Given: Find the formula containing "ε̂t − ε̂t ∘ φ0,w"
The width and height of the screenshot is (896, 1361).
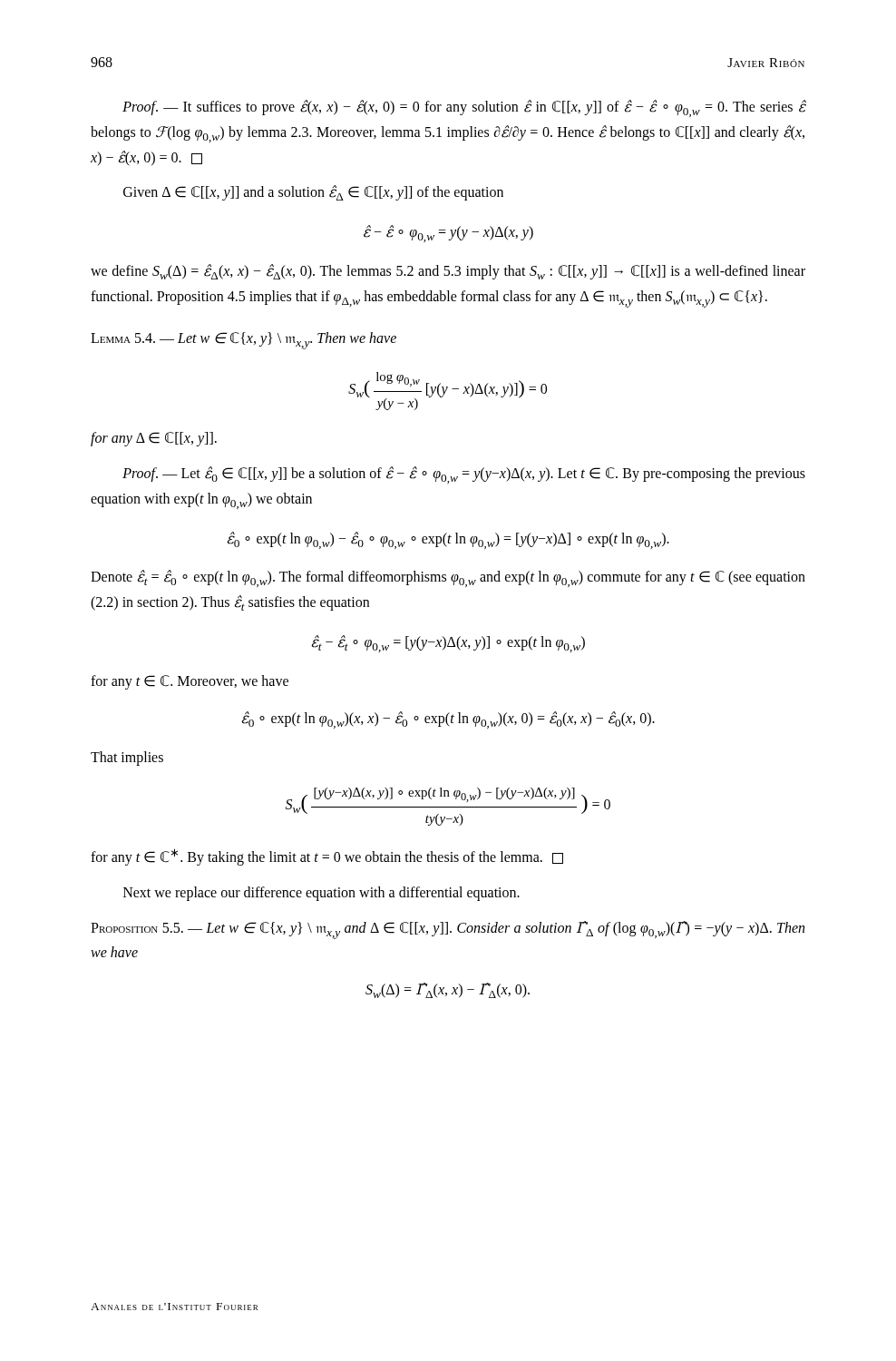Looking at the screenshot, I should [448, 644].
